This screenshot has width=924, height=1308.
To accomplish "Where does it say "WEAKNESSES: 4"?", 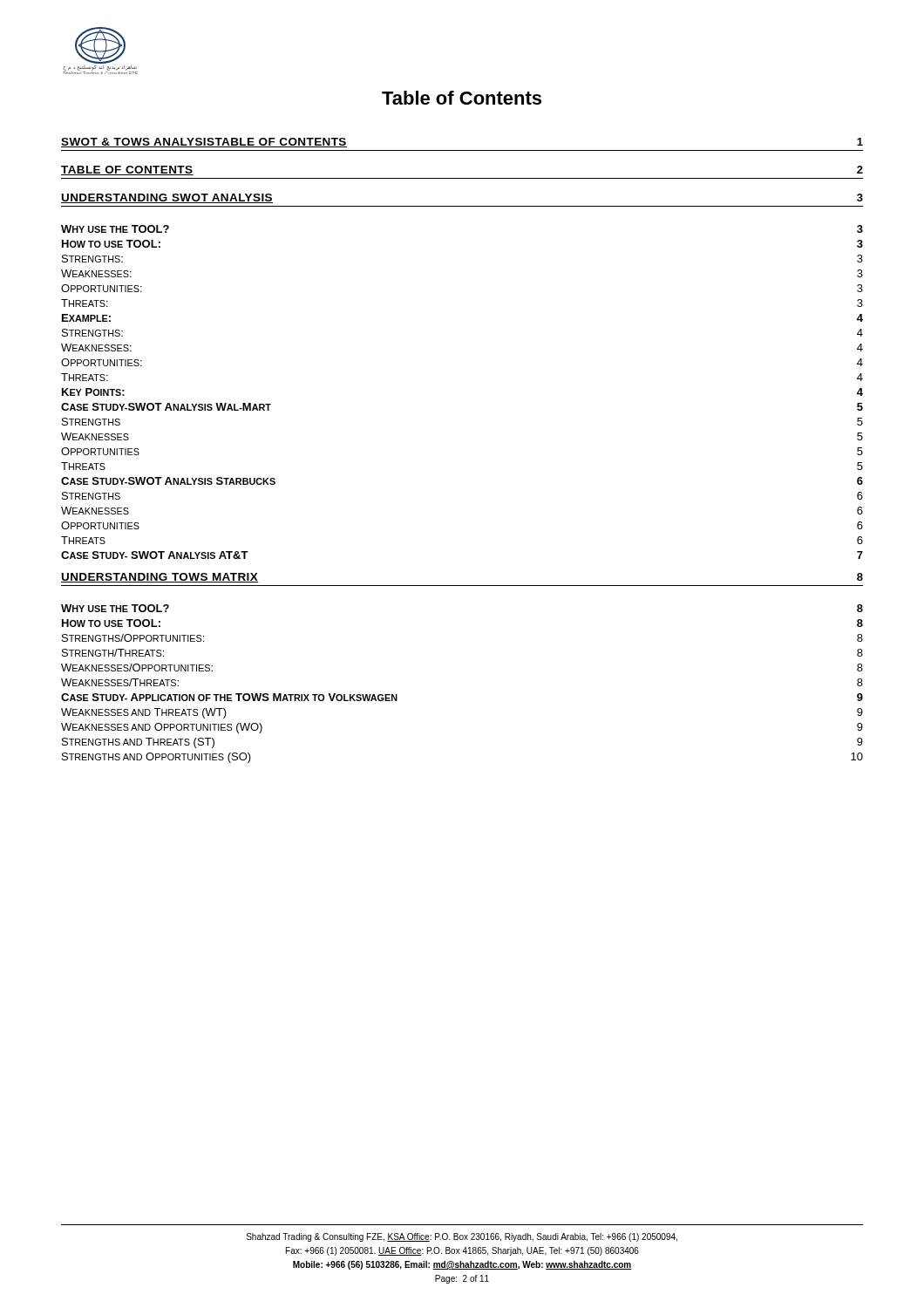I will tap(94, 347).
